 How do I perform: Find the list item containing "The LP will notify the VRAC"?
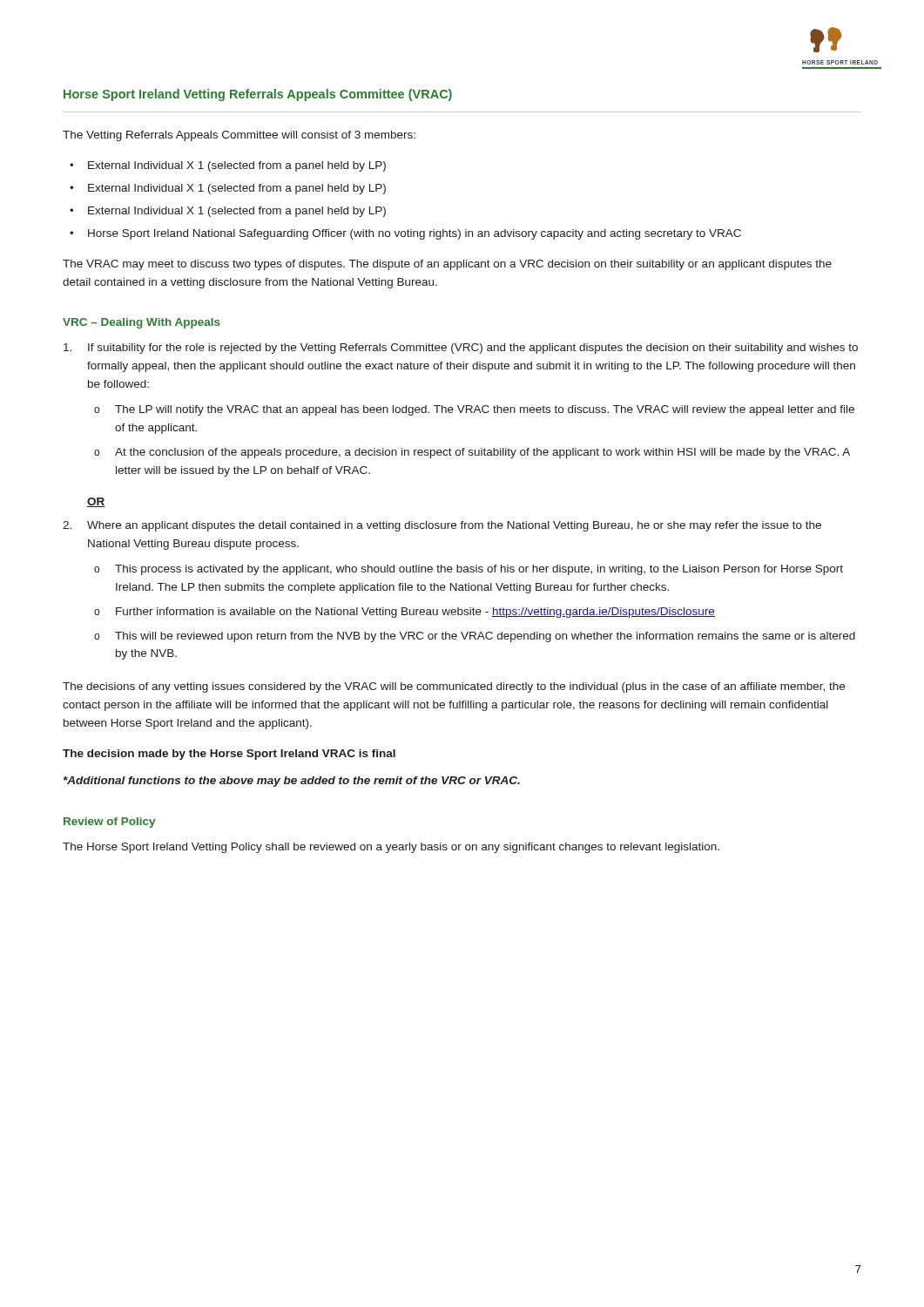485,418
